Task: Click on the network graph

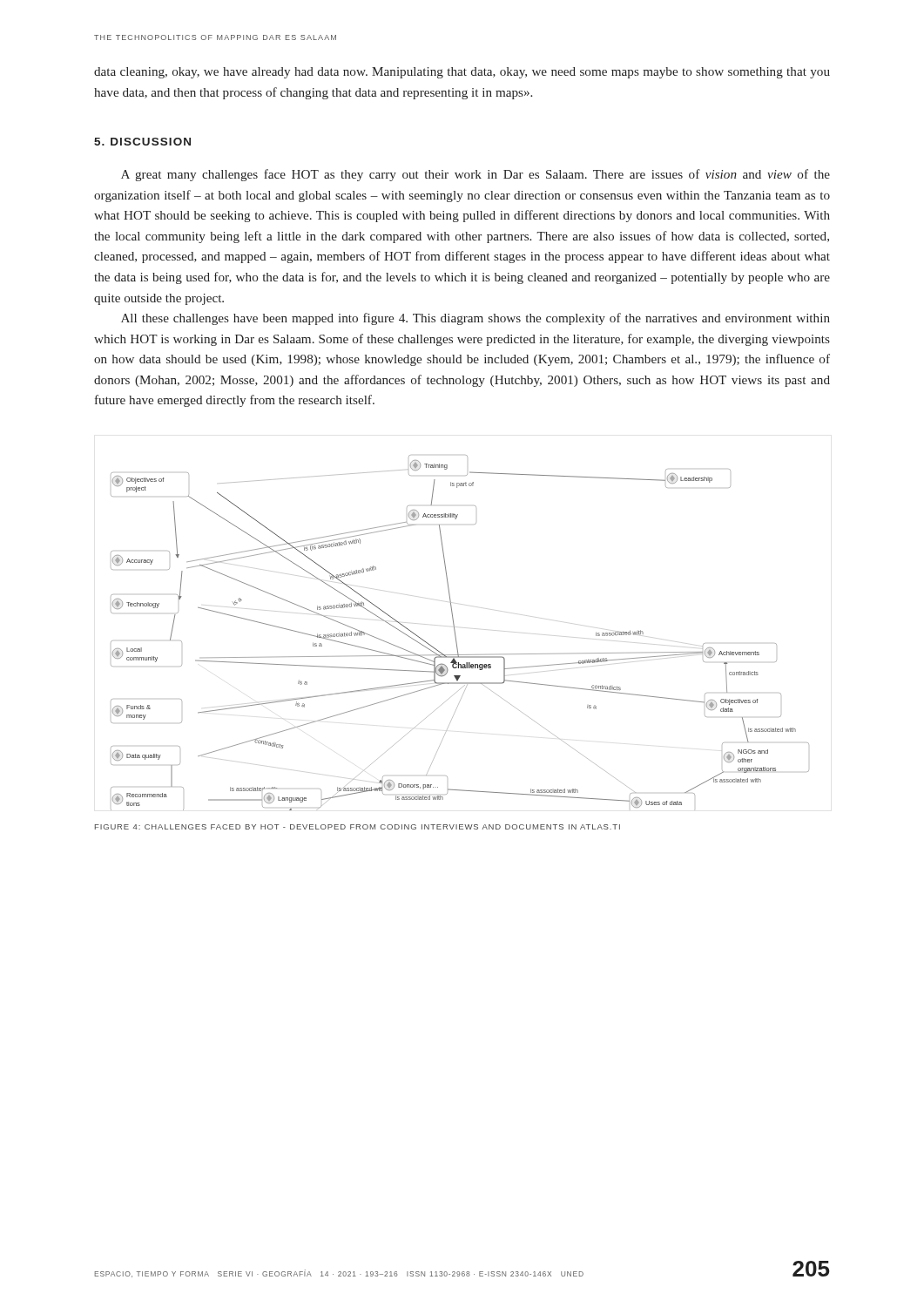Action: 462,625
